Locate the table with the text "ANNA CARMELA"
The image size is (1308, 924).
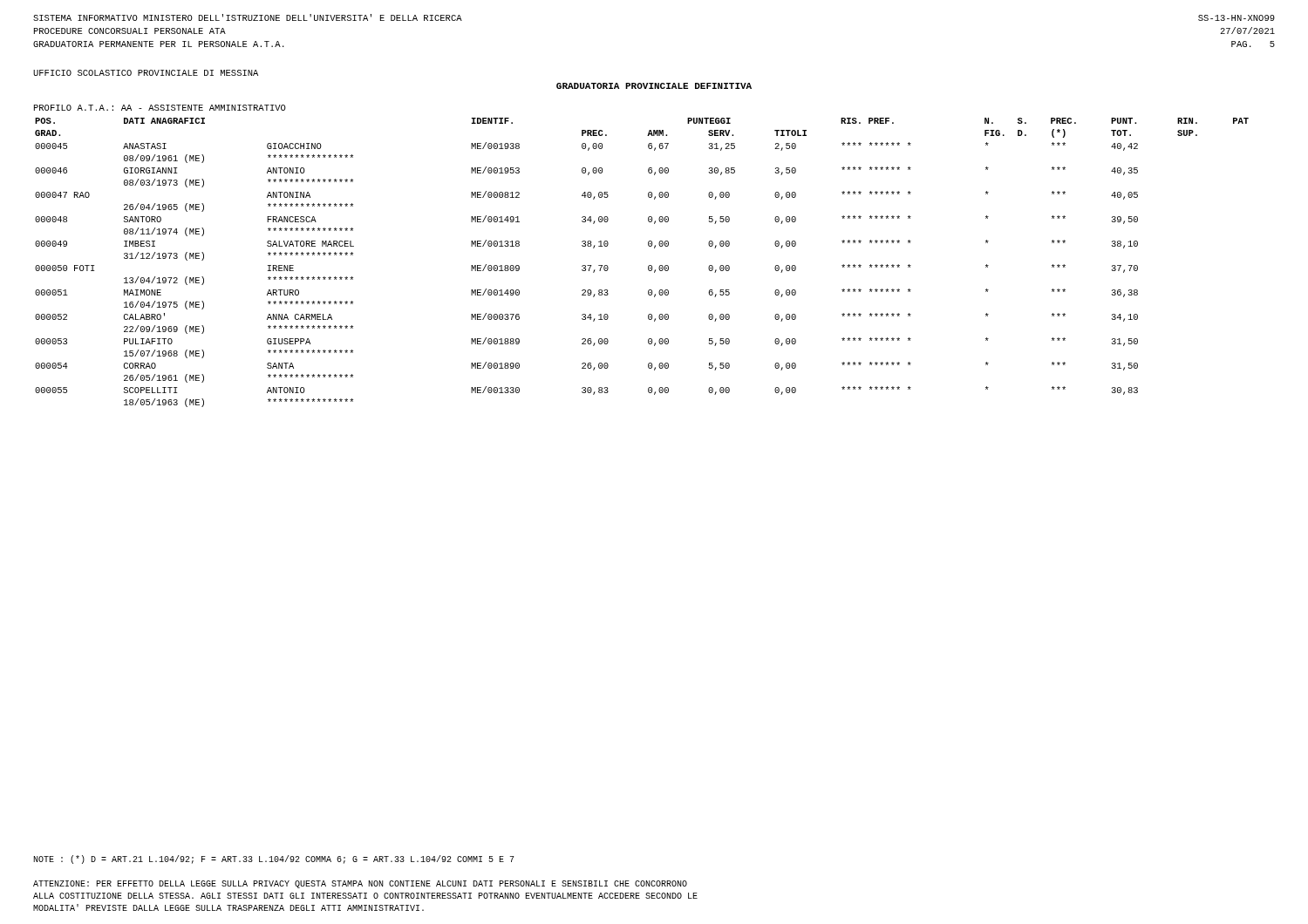click(x=654, y=261)
